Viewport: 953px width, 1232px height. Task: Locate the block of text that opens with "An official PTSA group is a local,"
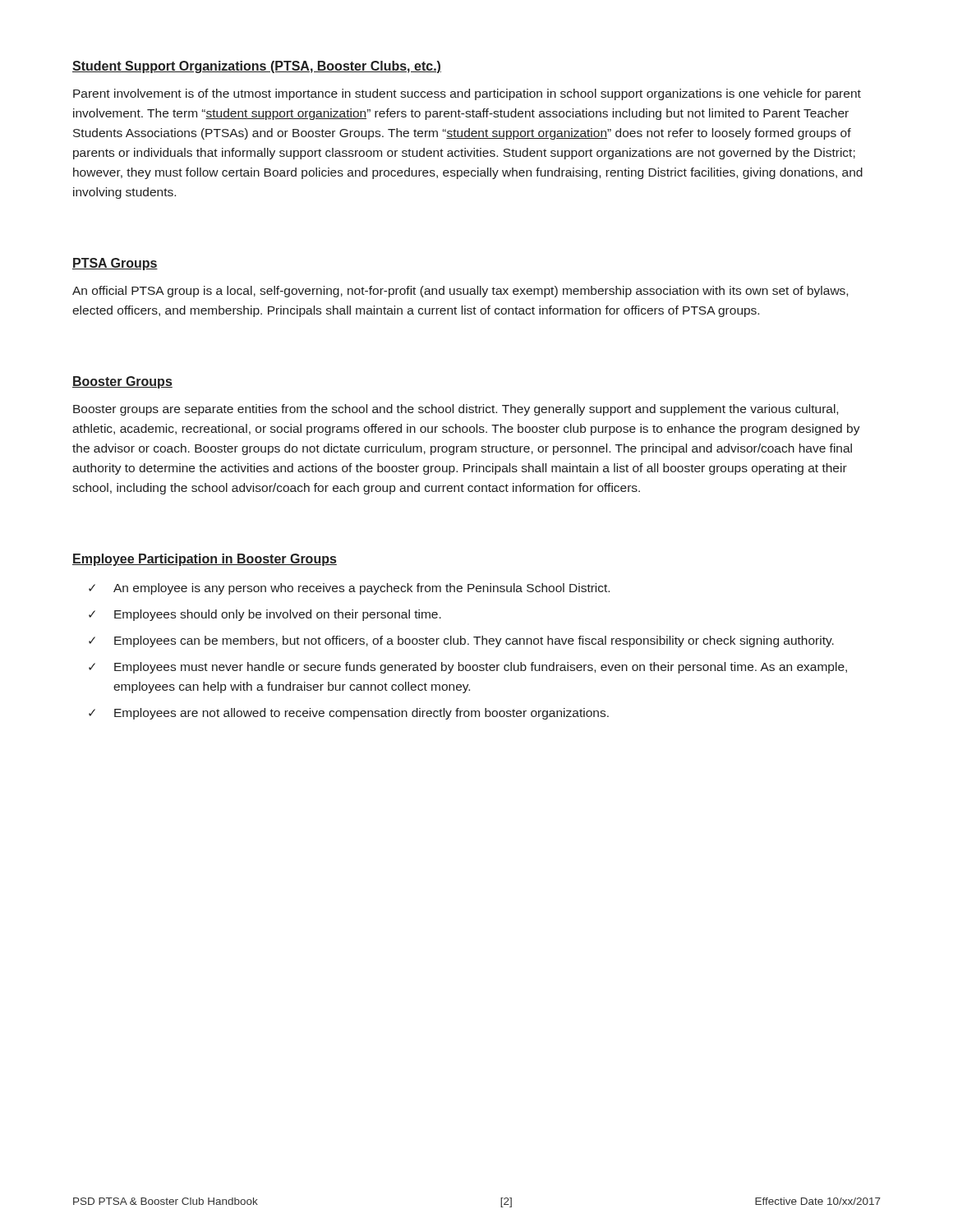[476, 301]
